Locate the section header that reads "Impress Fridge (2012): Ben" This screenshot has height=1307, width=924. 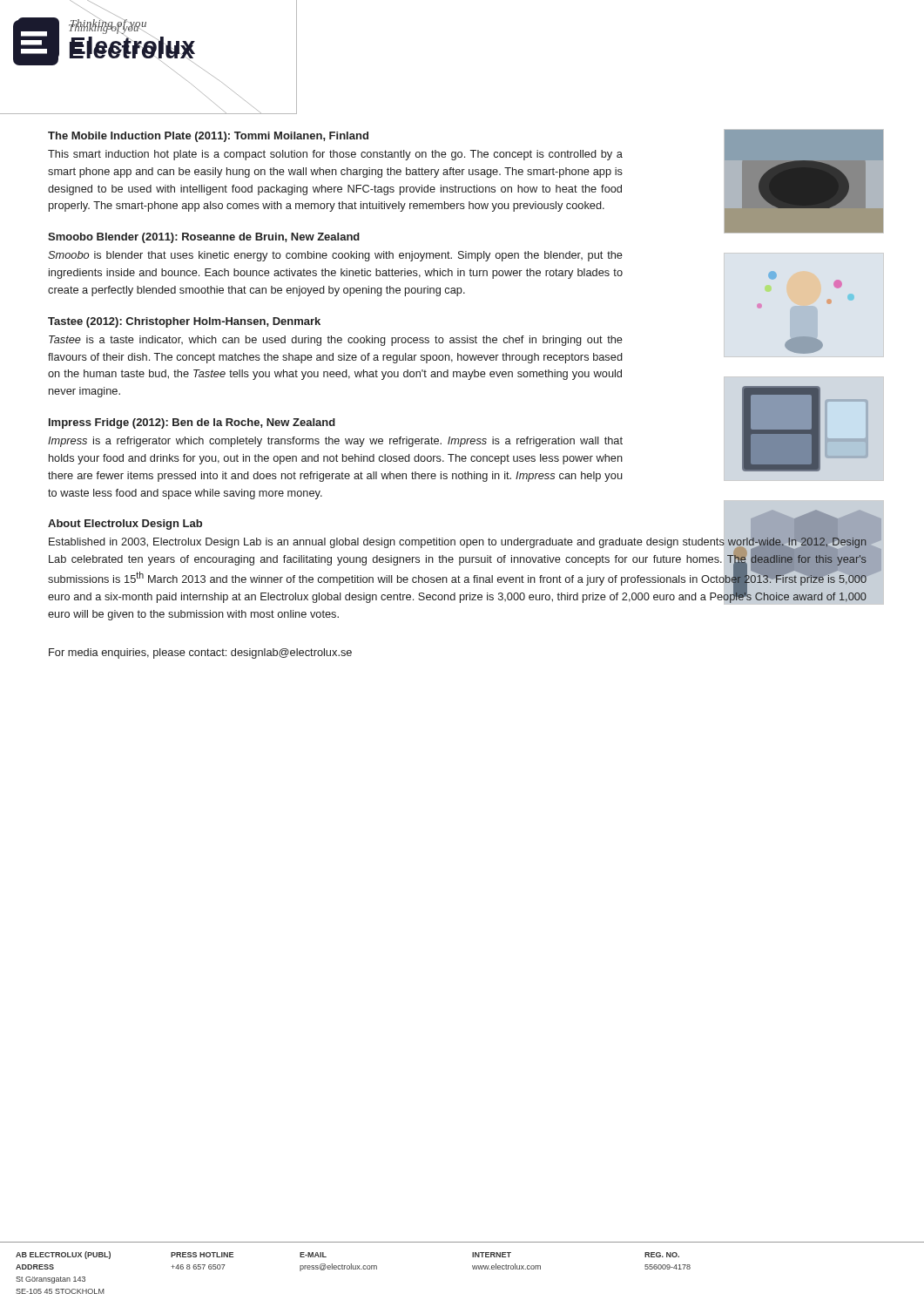[x=192, y=422]
